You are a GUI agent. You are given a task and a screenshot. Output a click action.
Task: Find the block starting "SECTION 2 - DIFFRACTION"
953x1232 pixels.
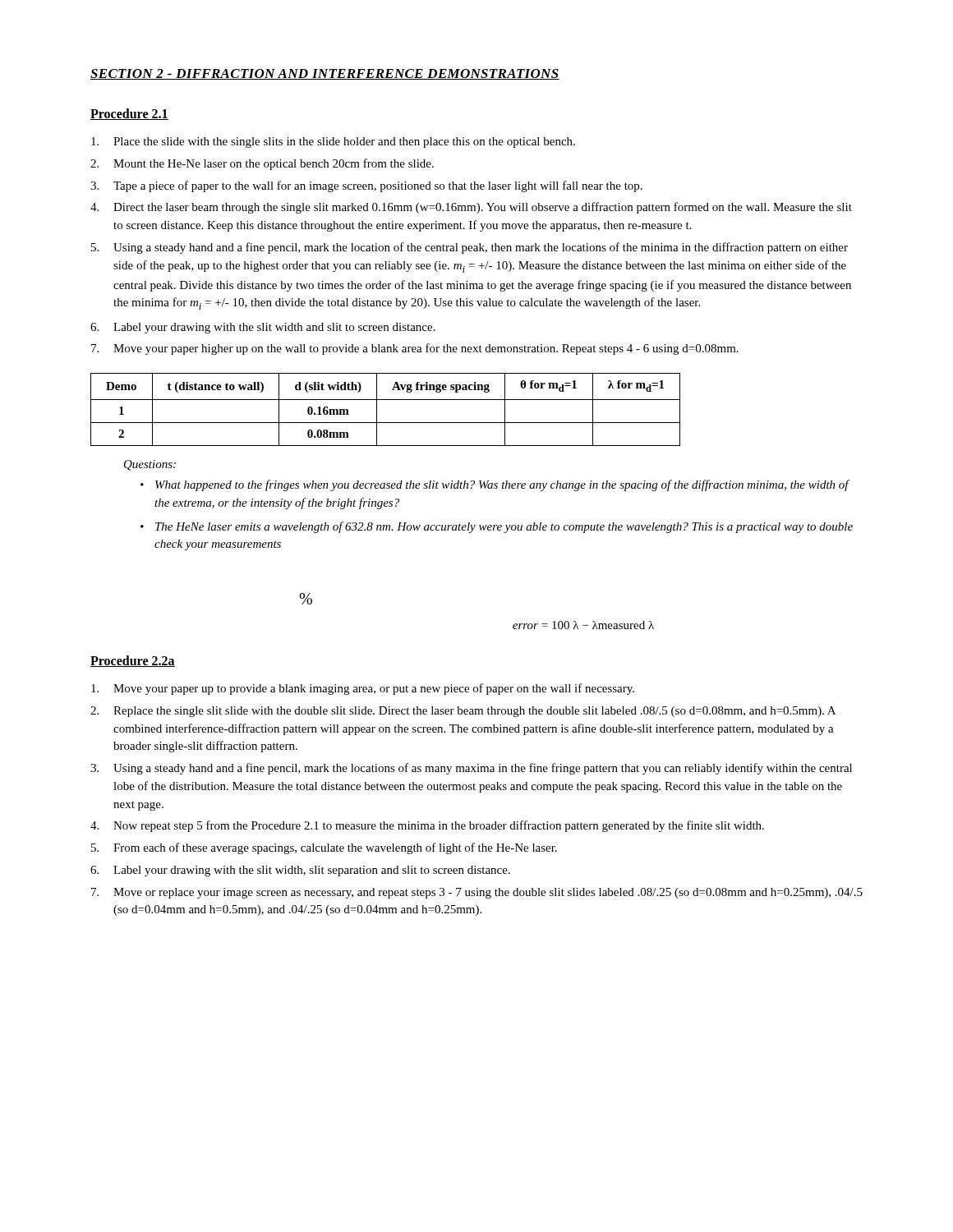click(x=325, y=73)
